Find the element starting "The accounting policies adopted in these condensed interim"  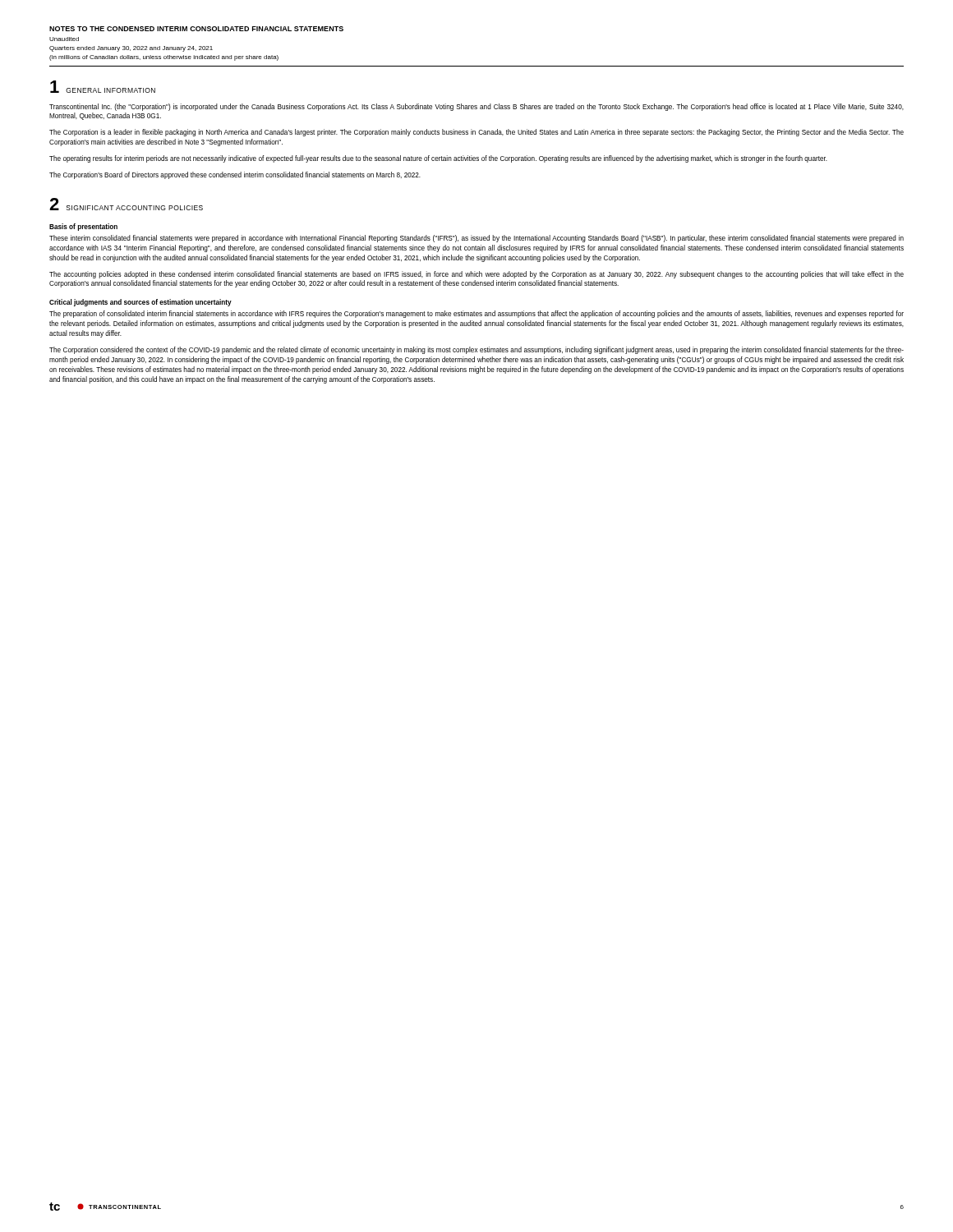[x=476, y=279]
